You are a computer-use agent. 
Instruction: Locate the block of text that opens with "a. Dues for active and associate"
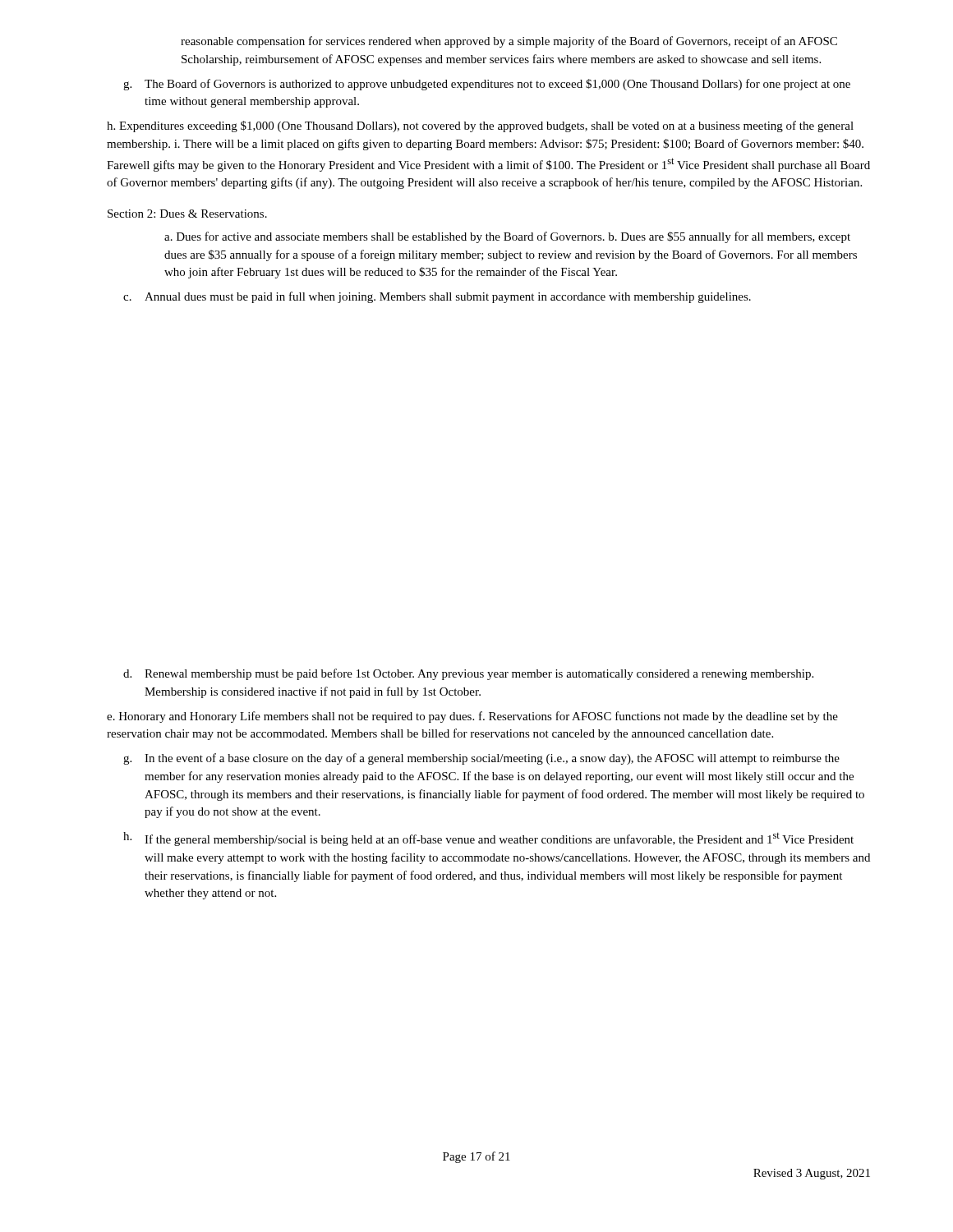pyautogui.click(x=511, y=254)
